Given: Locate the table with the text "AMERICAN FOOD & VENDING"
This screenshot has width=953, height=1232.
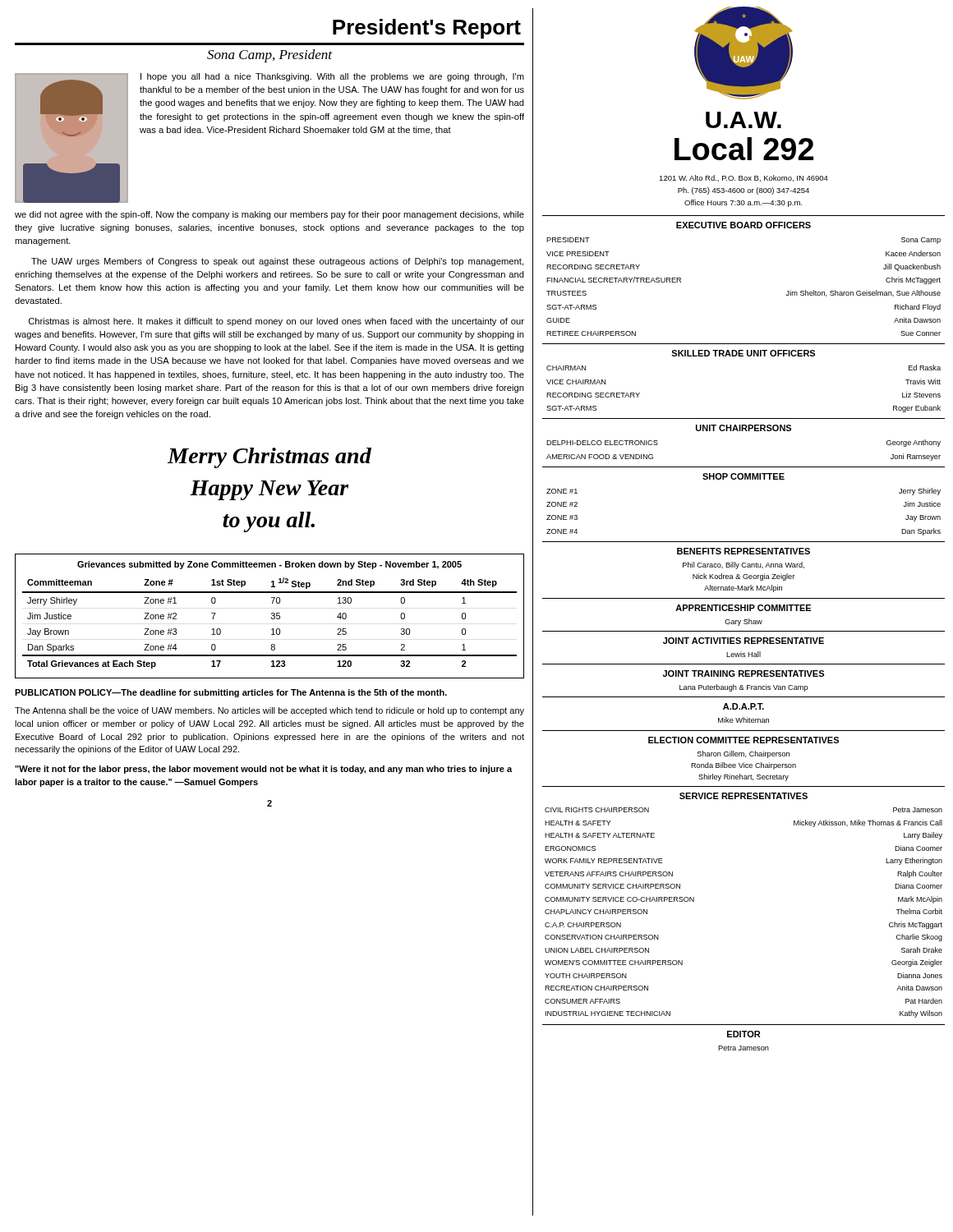Looking at the screenshot, I should (x=744, y=450).
